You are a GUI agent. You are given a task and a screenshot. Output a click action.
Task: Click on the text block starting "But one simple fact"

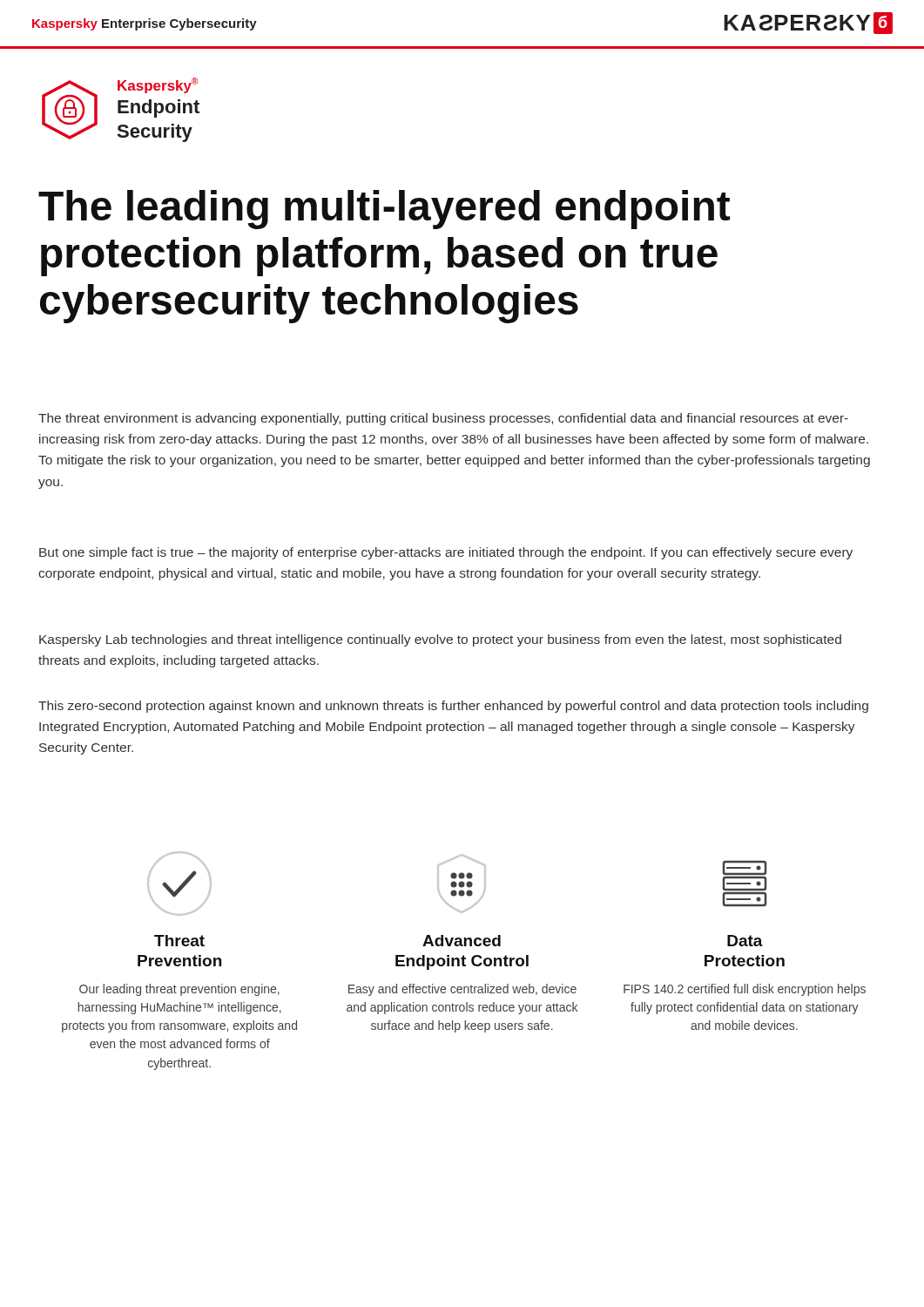(x=446, y=563)
